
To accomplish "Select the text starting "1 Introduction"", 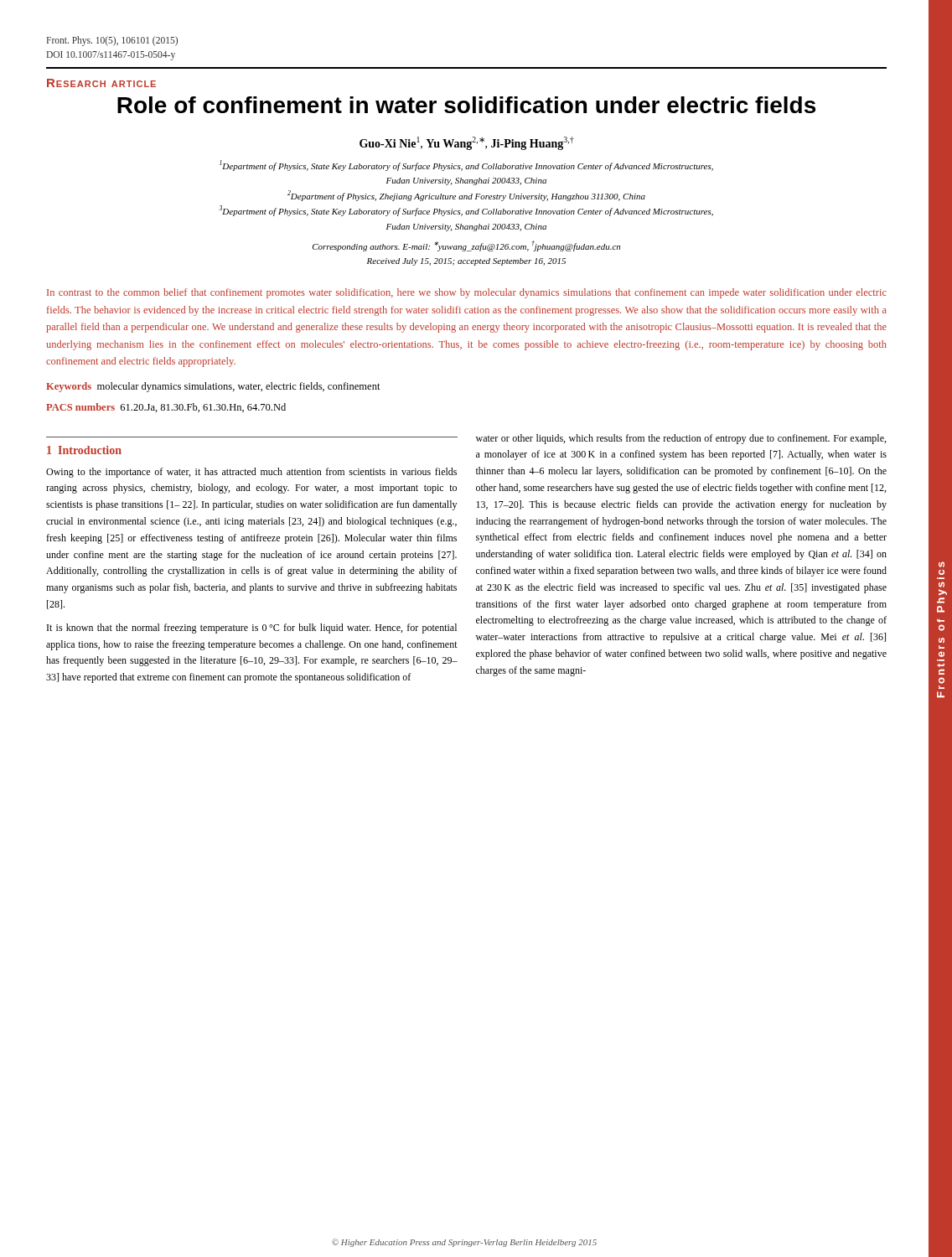I will (x=84, y=450).
